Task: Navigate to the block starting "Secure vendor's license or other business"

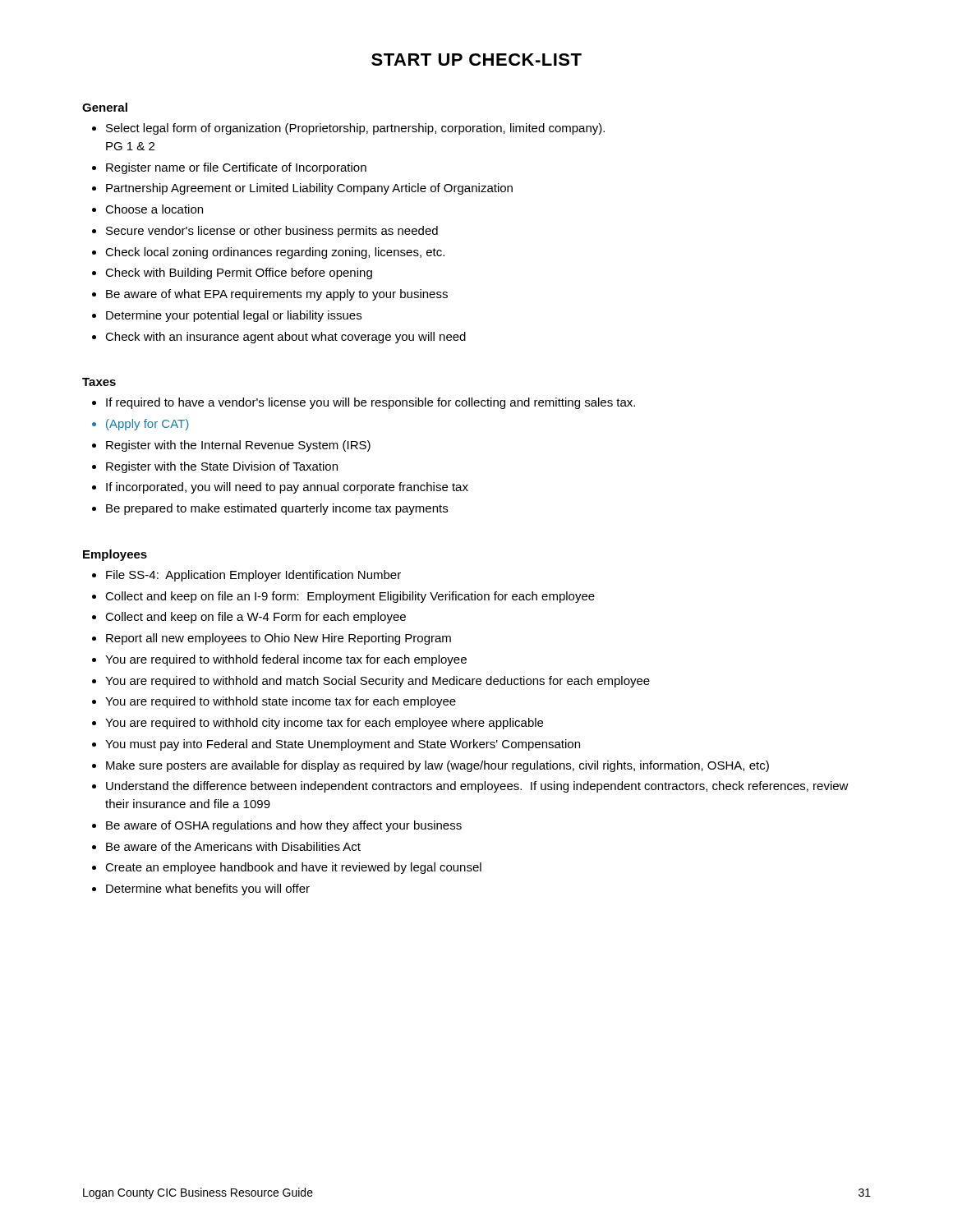Action: (272, 230)
